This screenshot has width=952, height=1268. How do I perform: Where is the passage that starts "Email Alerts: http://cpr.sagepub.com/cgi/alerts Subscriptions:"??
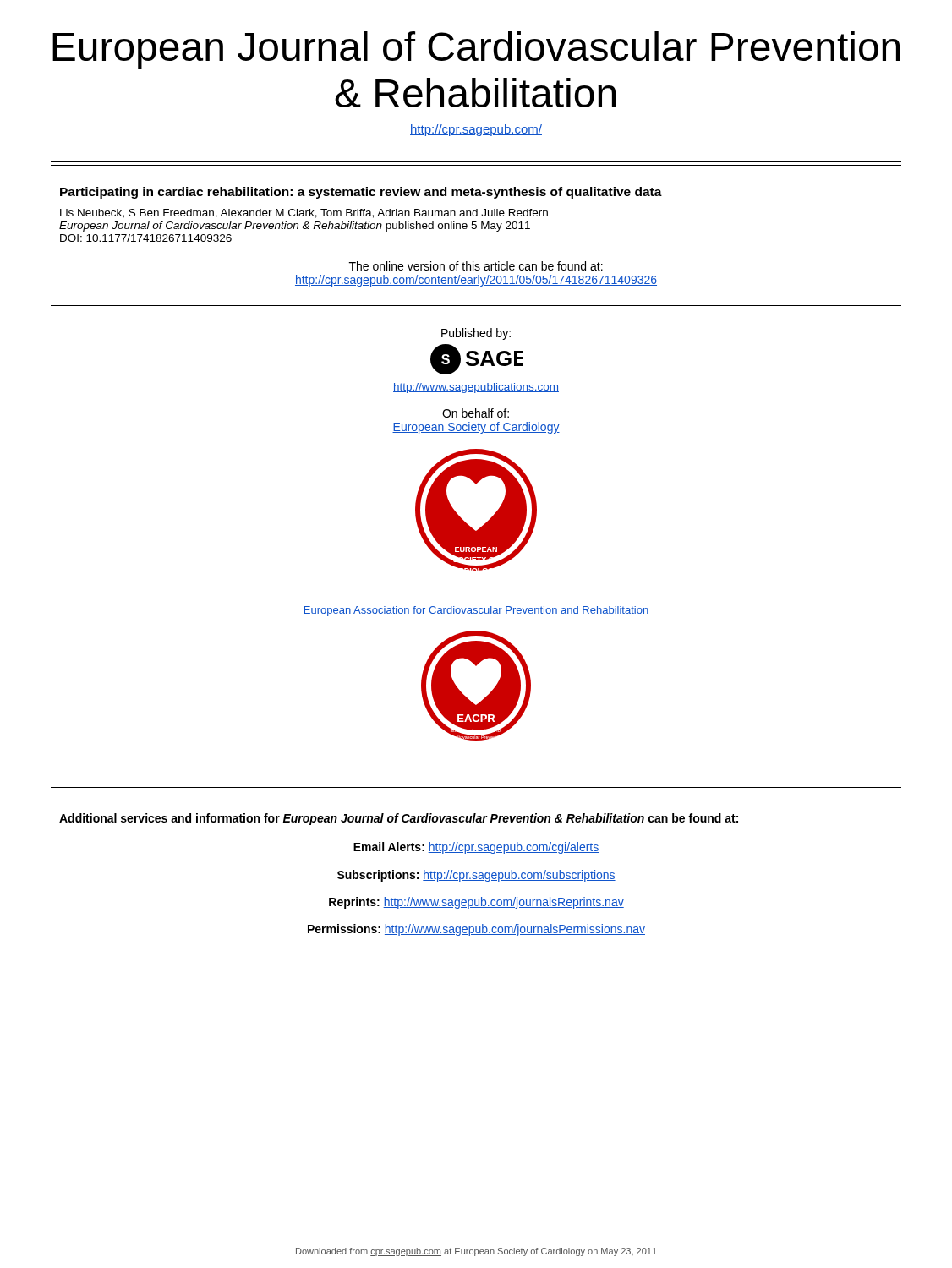tap(476, 888)
